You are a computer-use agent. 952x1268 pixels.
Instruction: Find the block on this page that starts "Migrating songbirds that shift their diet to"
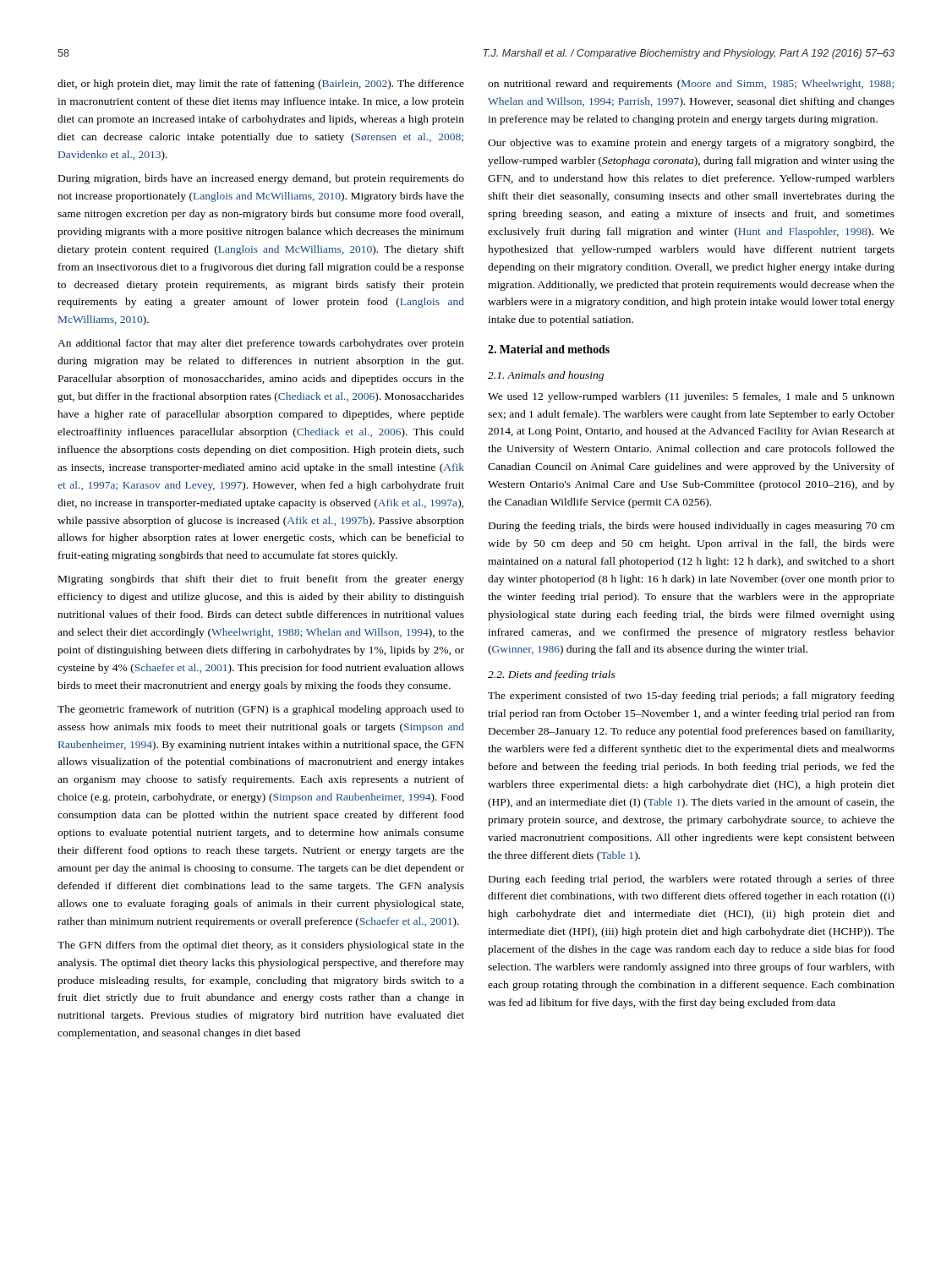click(261, 633)
